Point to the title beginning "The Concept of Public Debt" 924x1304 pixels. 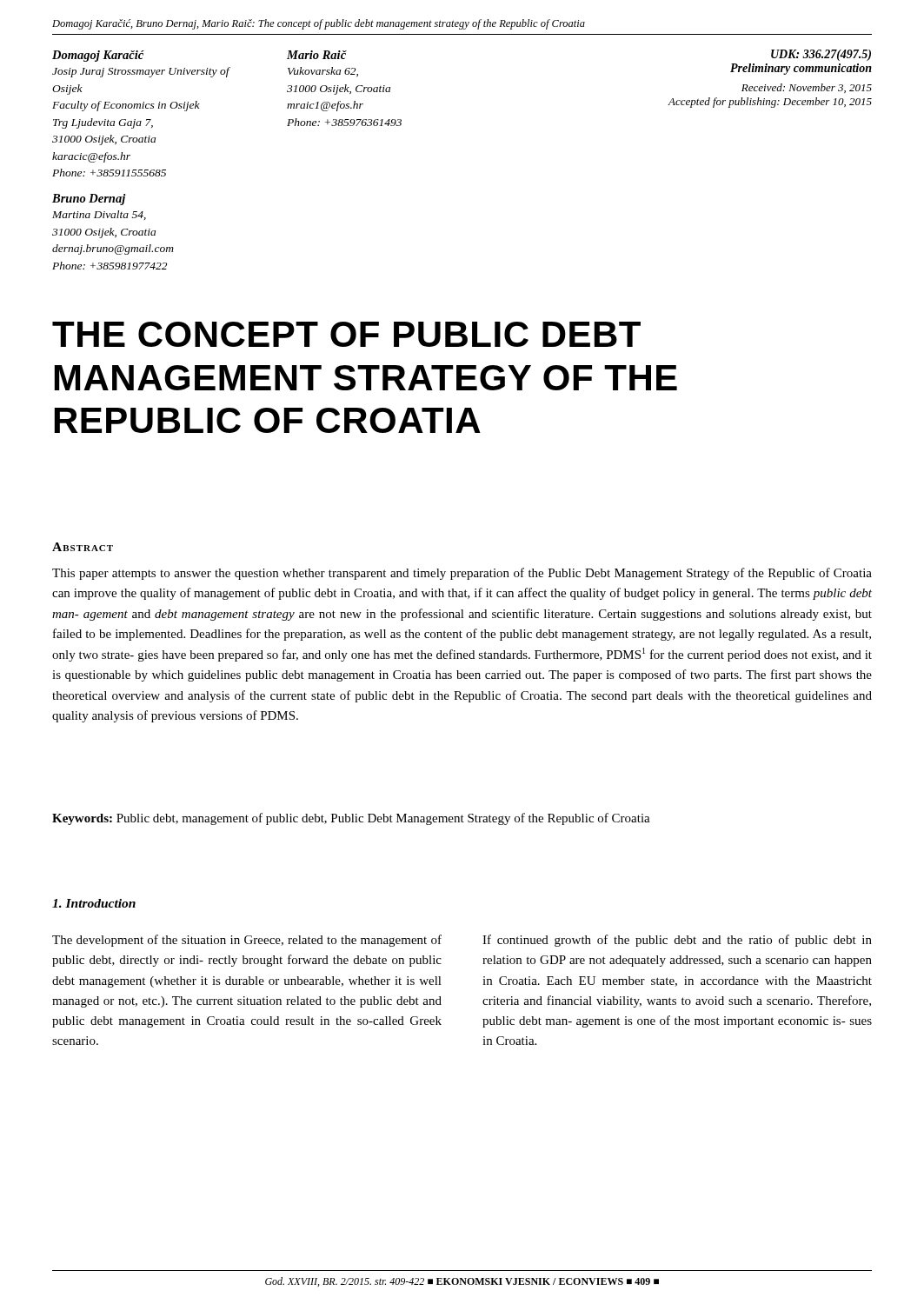[365, 377]
